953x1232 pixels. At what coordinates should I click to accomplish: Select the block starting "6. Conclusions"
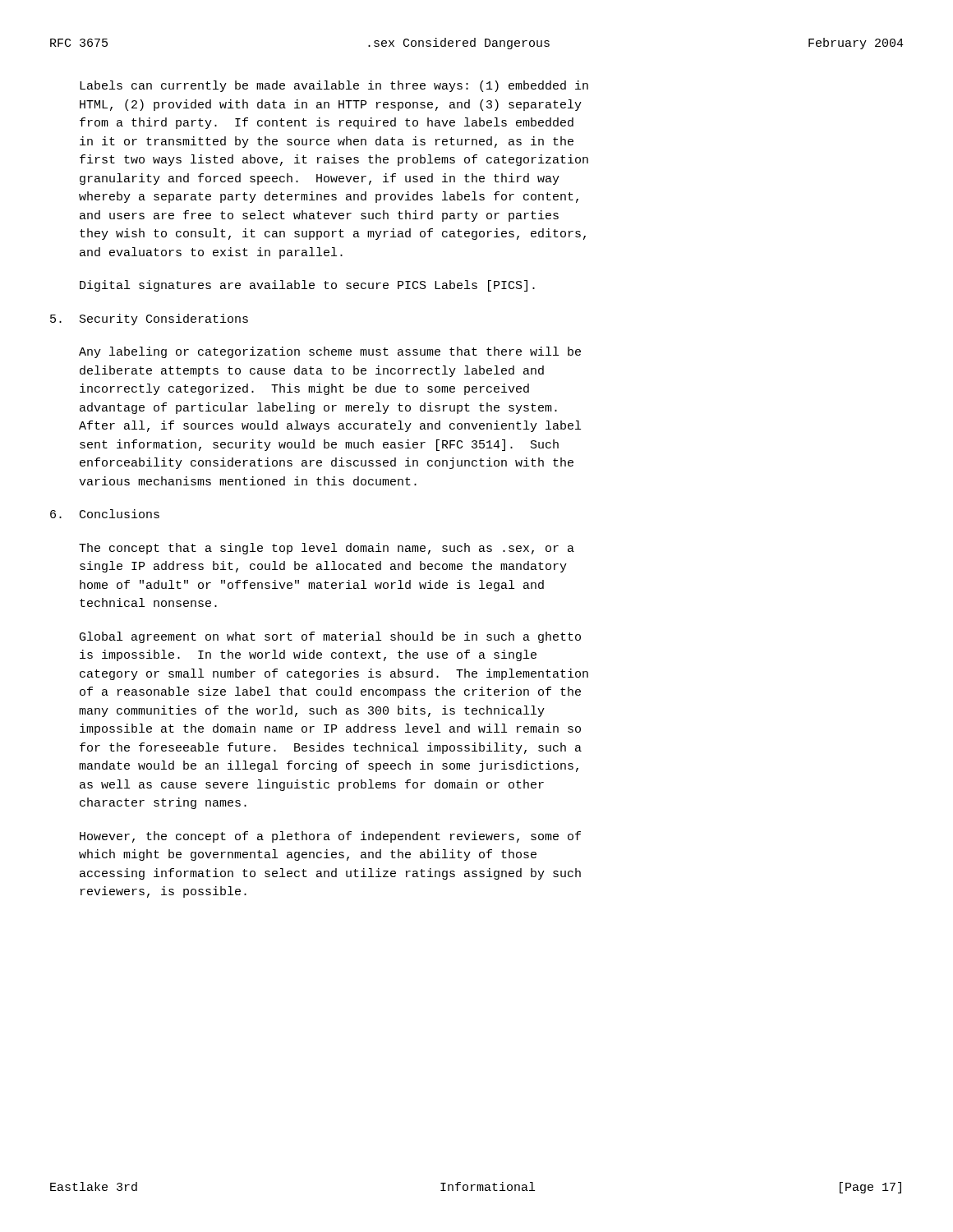(105, 515)
